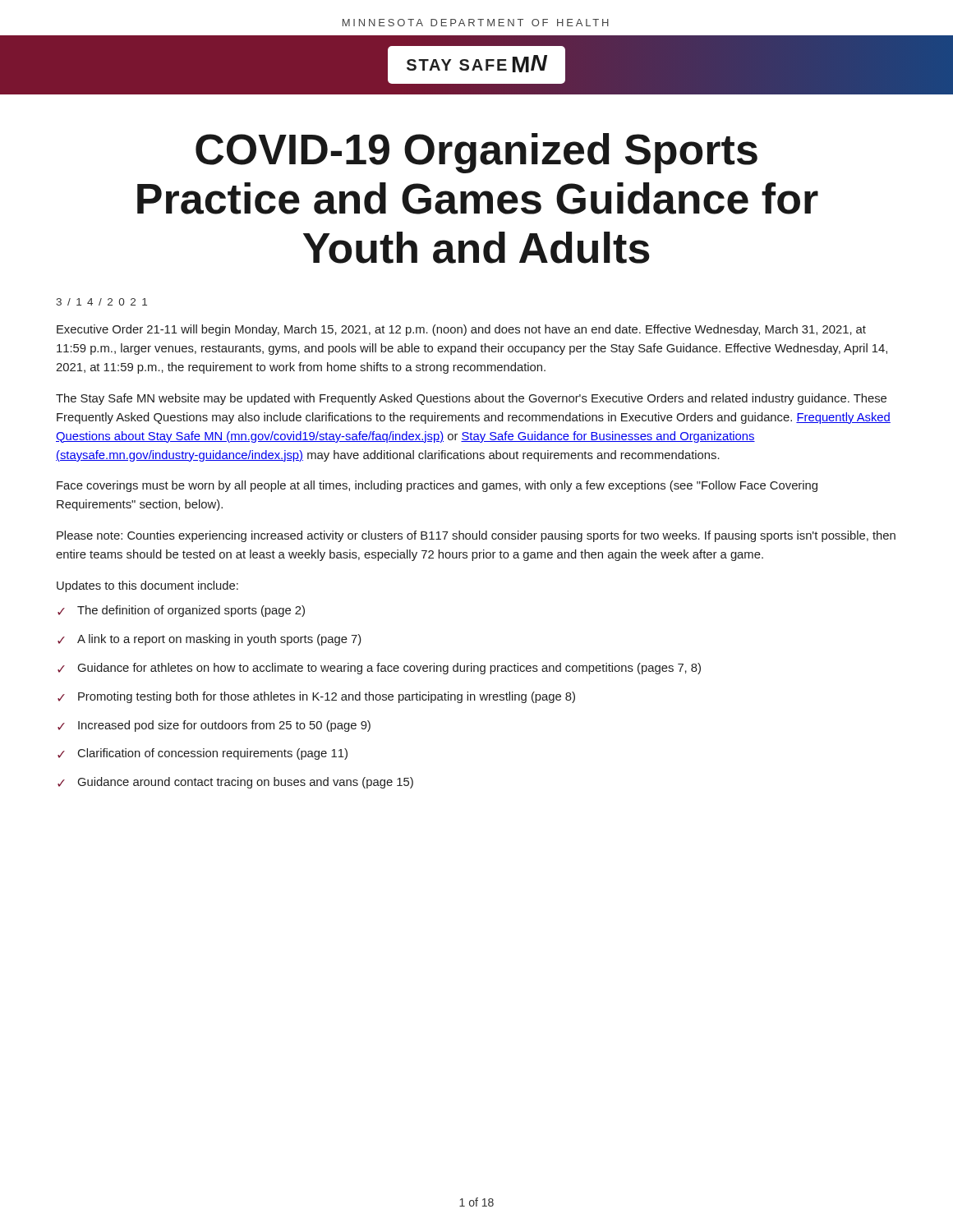Image resolution: width=953 pixels, height=1232 pixels.
Task: Find the block on this page that starts "✓ Guidance around contact tracing on buses"
Action: 235,784
